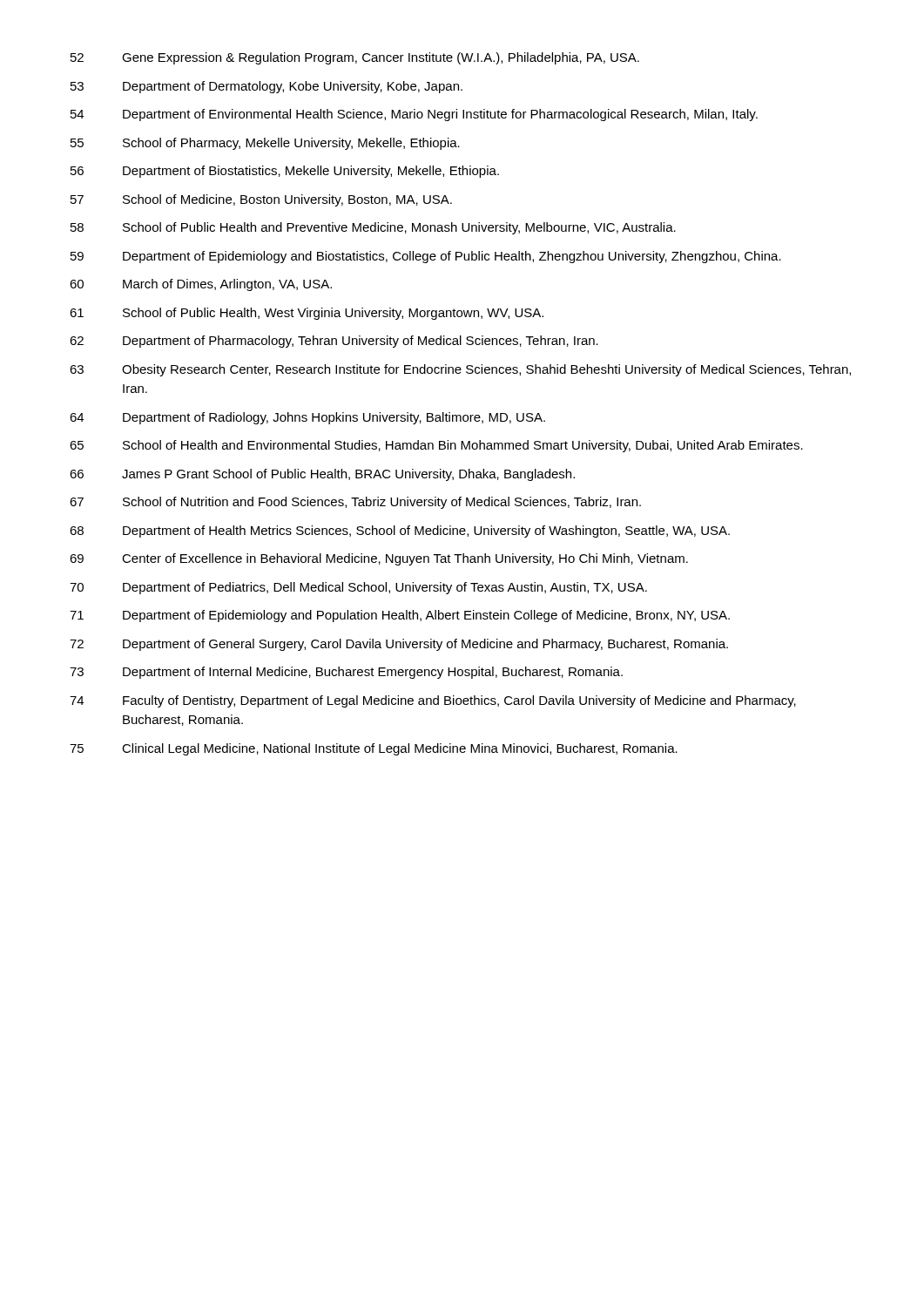Select the list item that says "62 Department of Pharmacology, Tehran University of"

click(x=462, y=341)
